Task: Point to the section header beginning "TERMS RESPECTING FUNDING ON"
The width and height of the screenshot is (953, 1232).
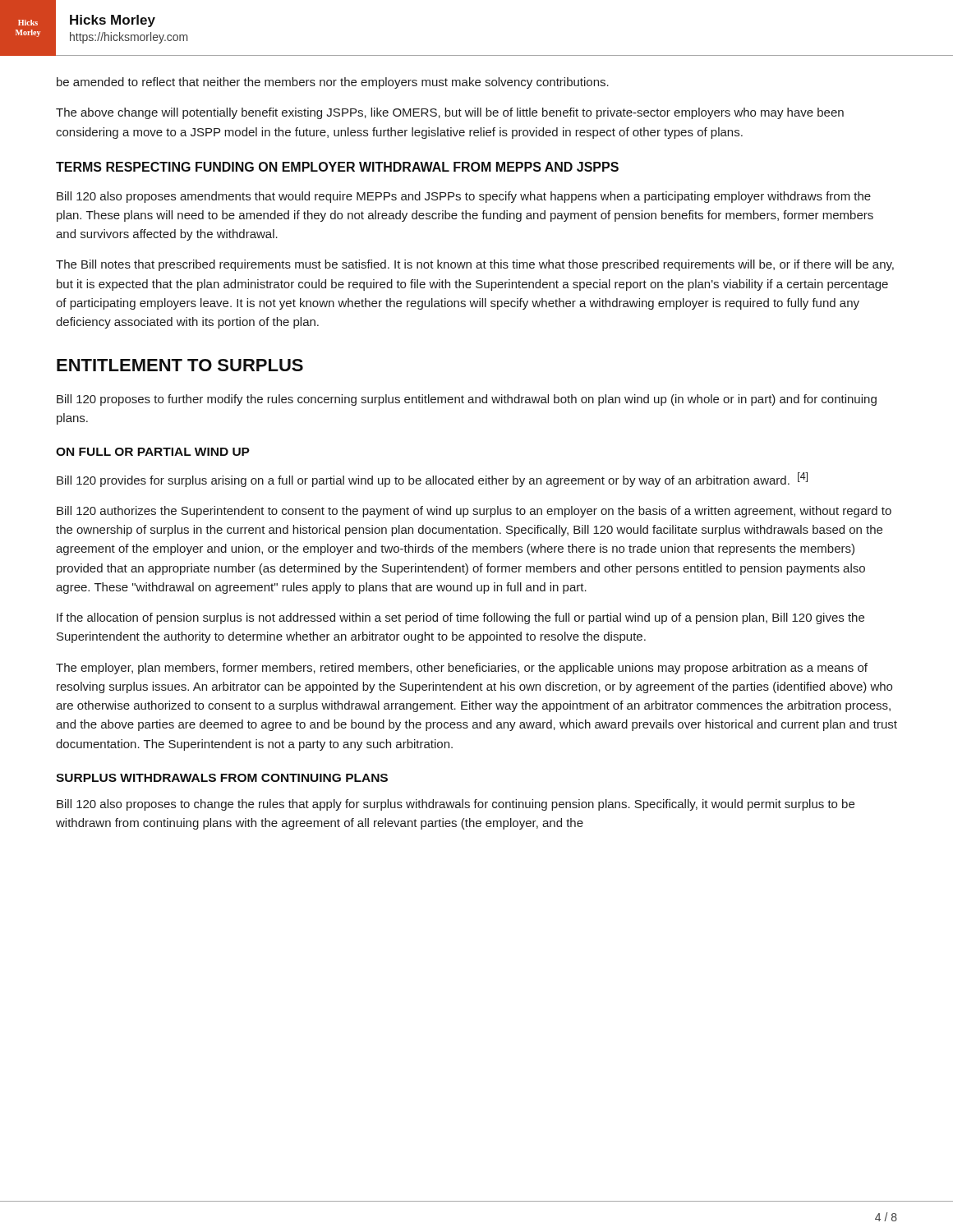Action: pos(337,167)
